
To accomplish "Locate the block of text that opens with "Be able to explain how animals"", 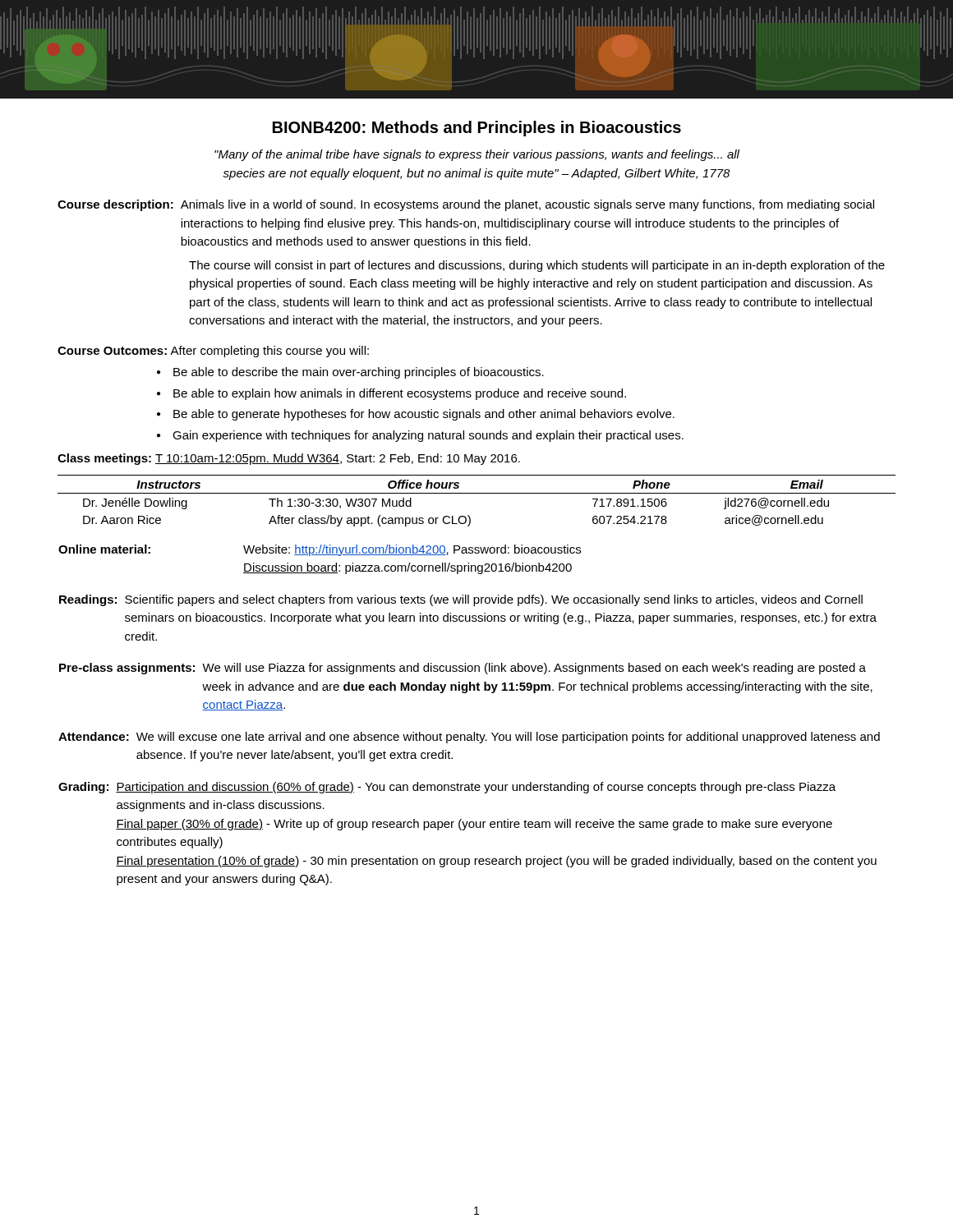I will (x=526, y=393).
